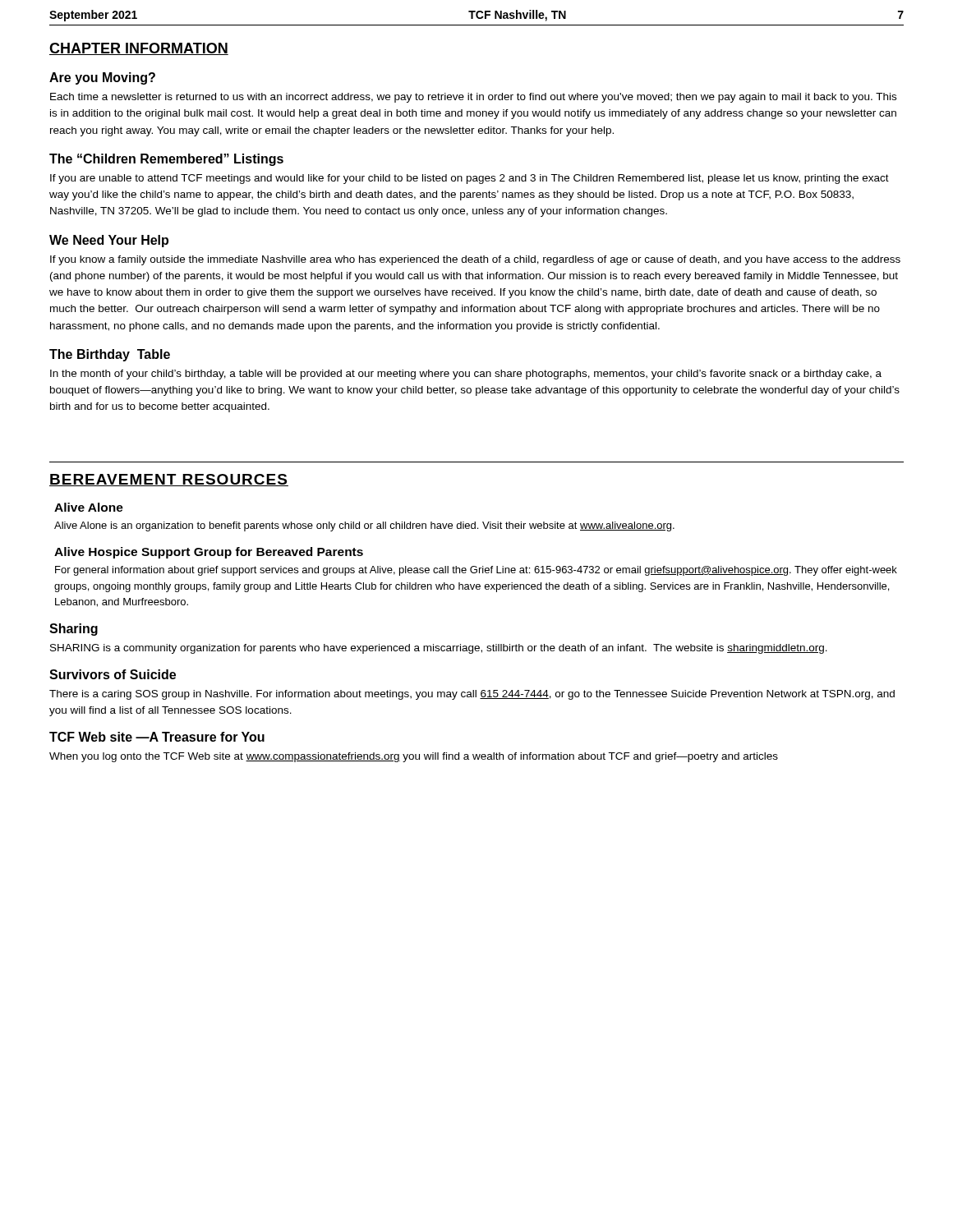Click on the text starting "BEREAVEMENT RESOURCES"
953x1232 pixels.
[x=169, y=479]
